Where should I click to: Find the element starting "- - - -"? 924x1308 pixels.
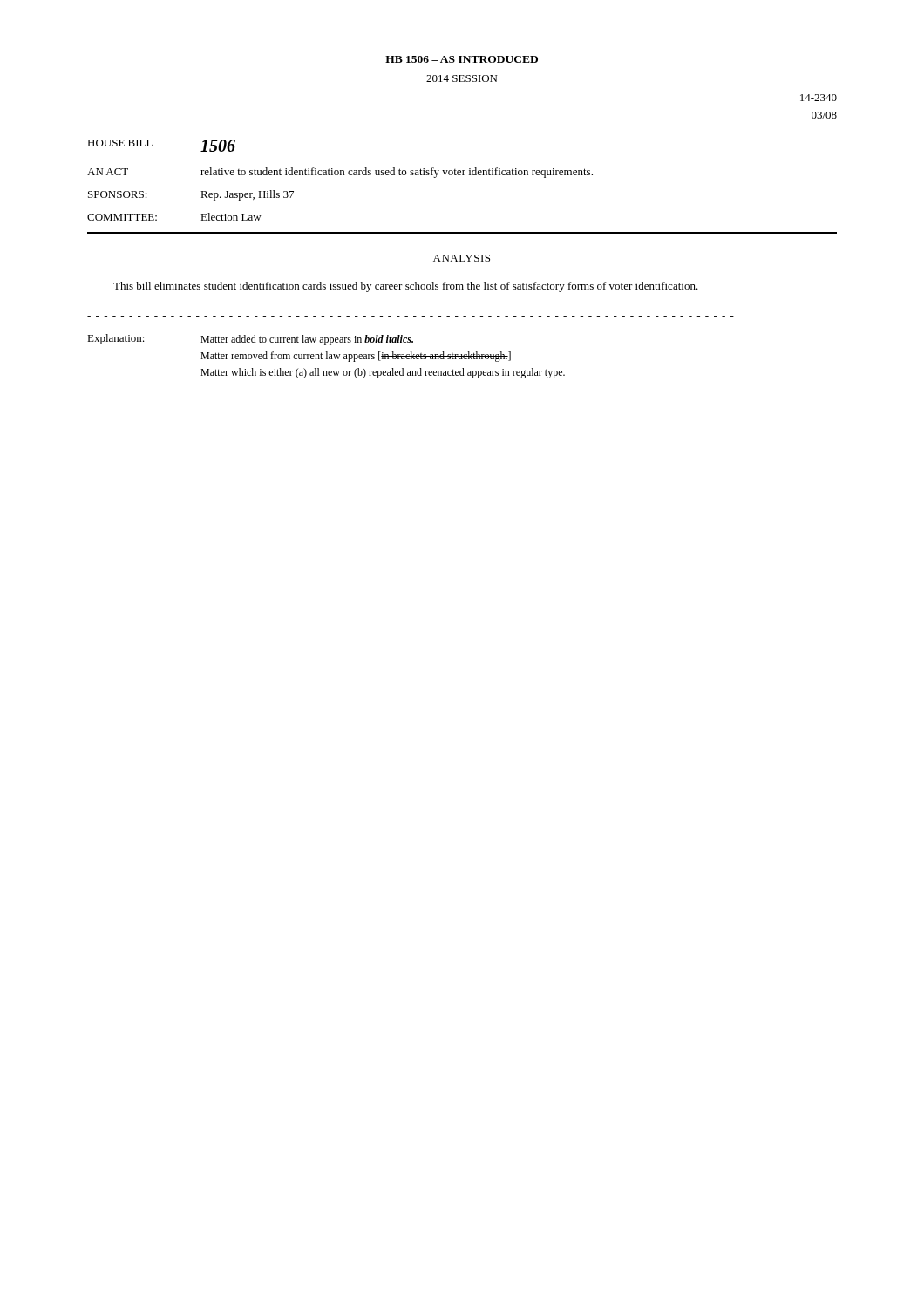[411, 315]
